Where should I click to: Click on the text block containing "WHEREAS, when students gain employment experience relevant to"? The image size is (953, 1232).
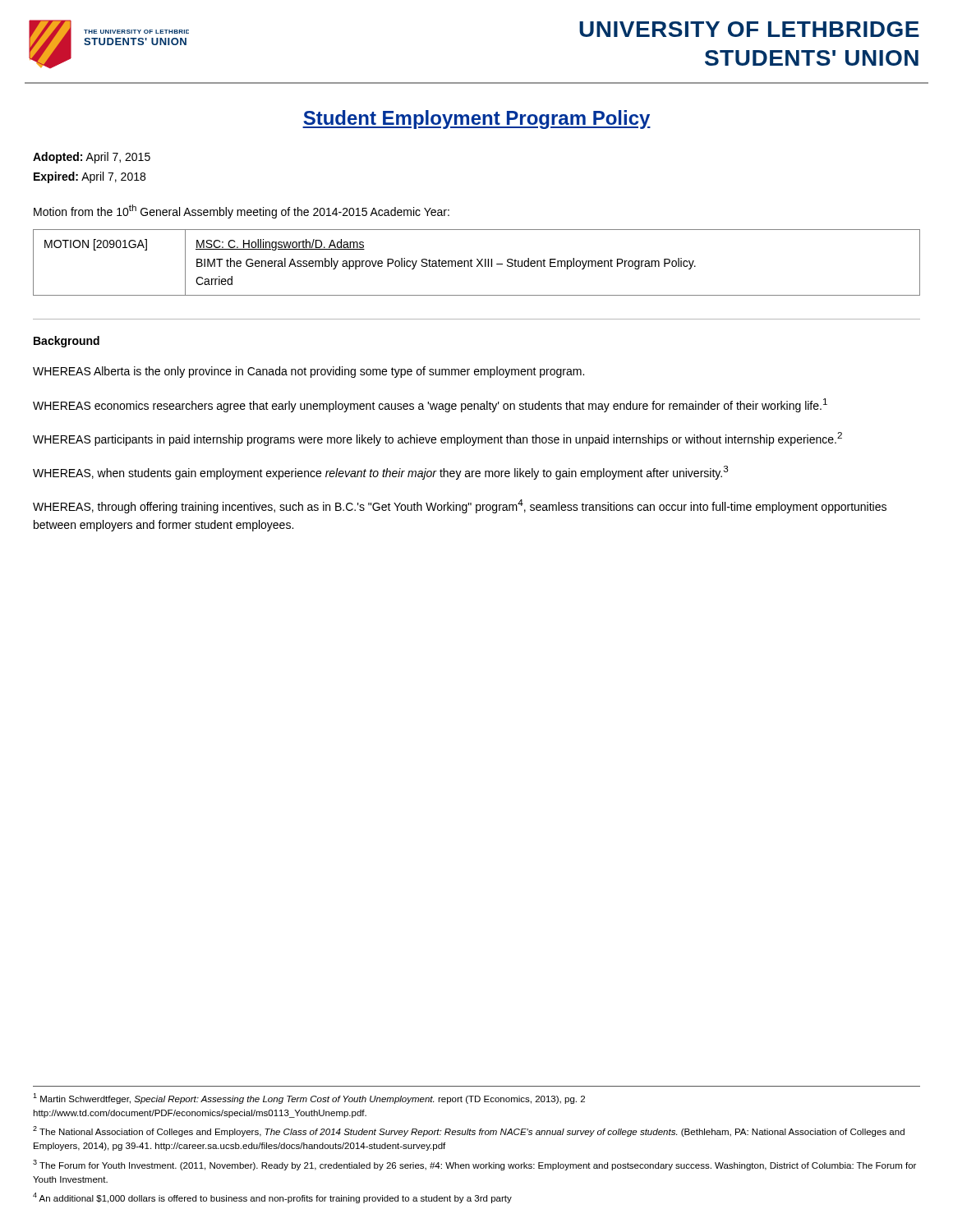tap(381, 471)
